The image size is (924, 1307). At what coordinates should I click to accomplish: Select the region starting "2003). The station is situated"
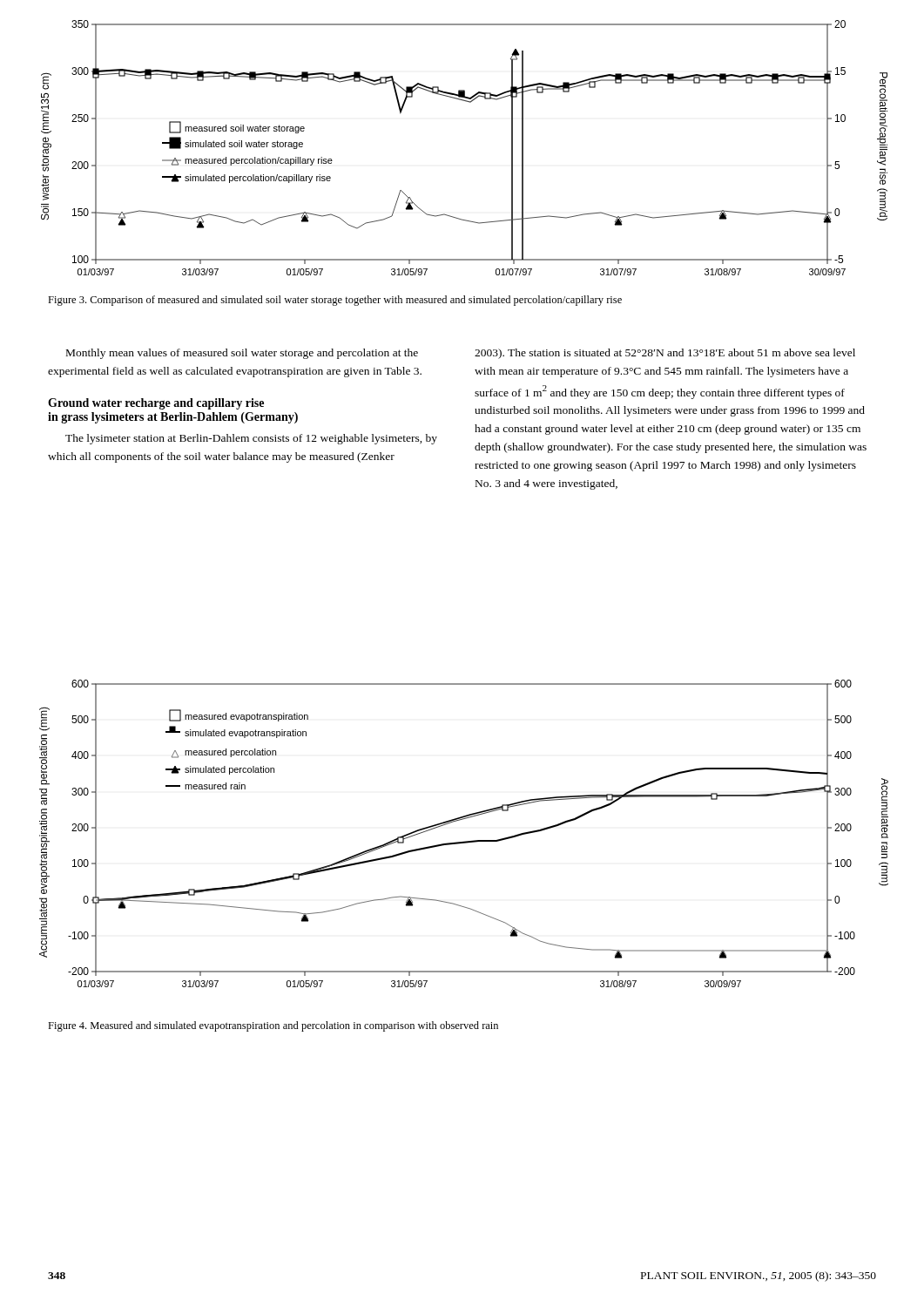click(671, 418)
